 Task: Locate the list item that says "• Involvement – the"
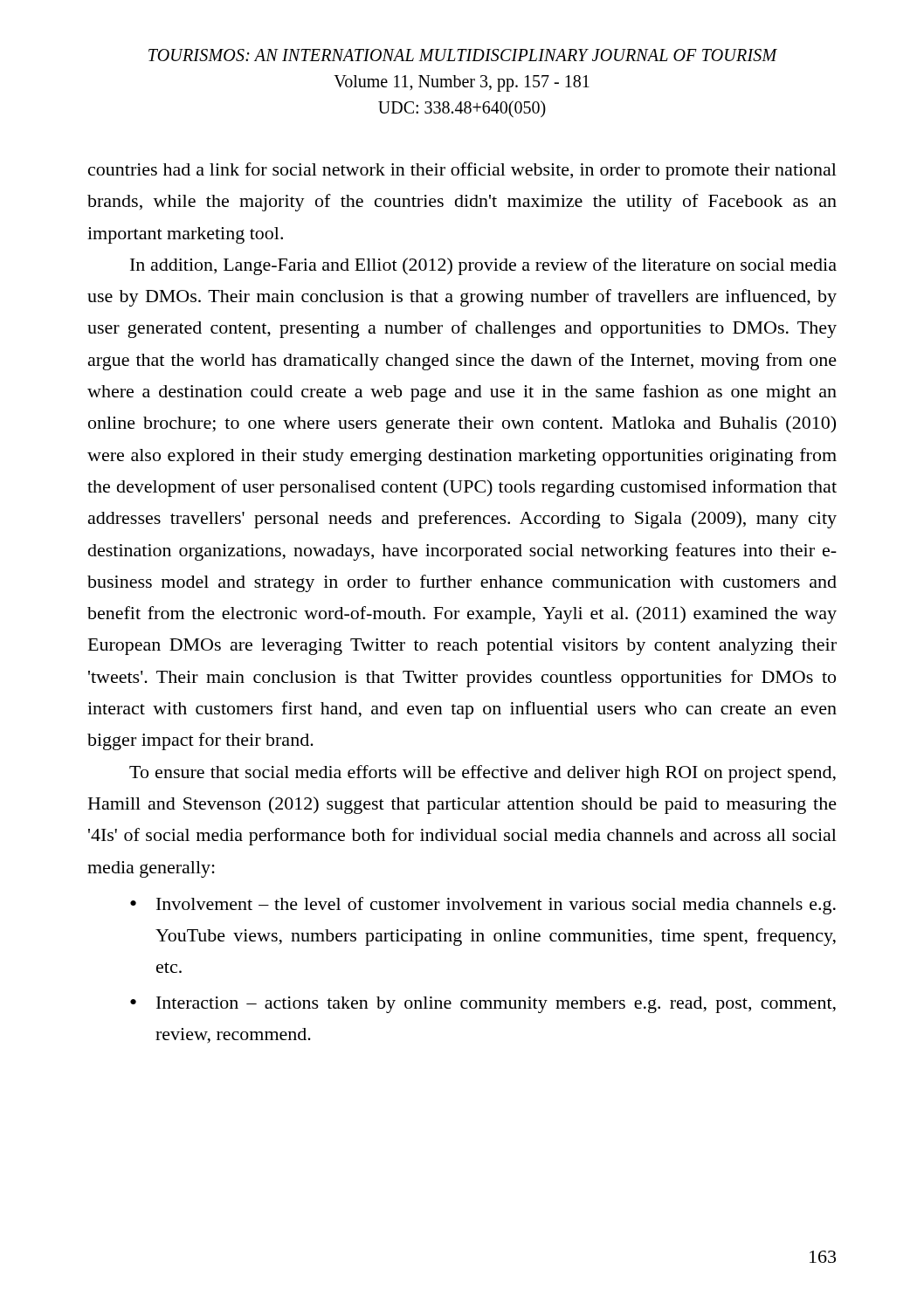click(x=483, y=936)
